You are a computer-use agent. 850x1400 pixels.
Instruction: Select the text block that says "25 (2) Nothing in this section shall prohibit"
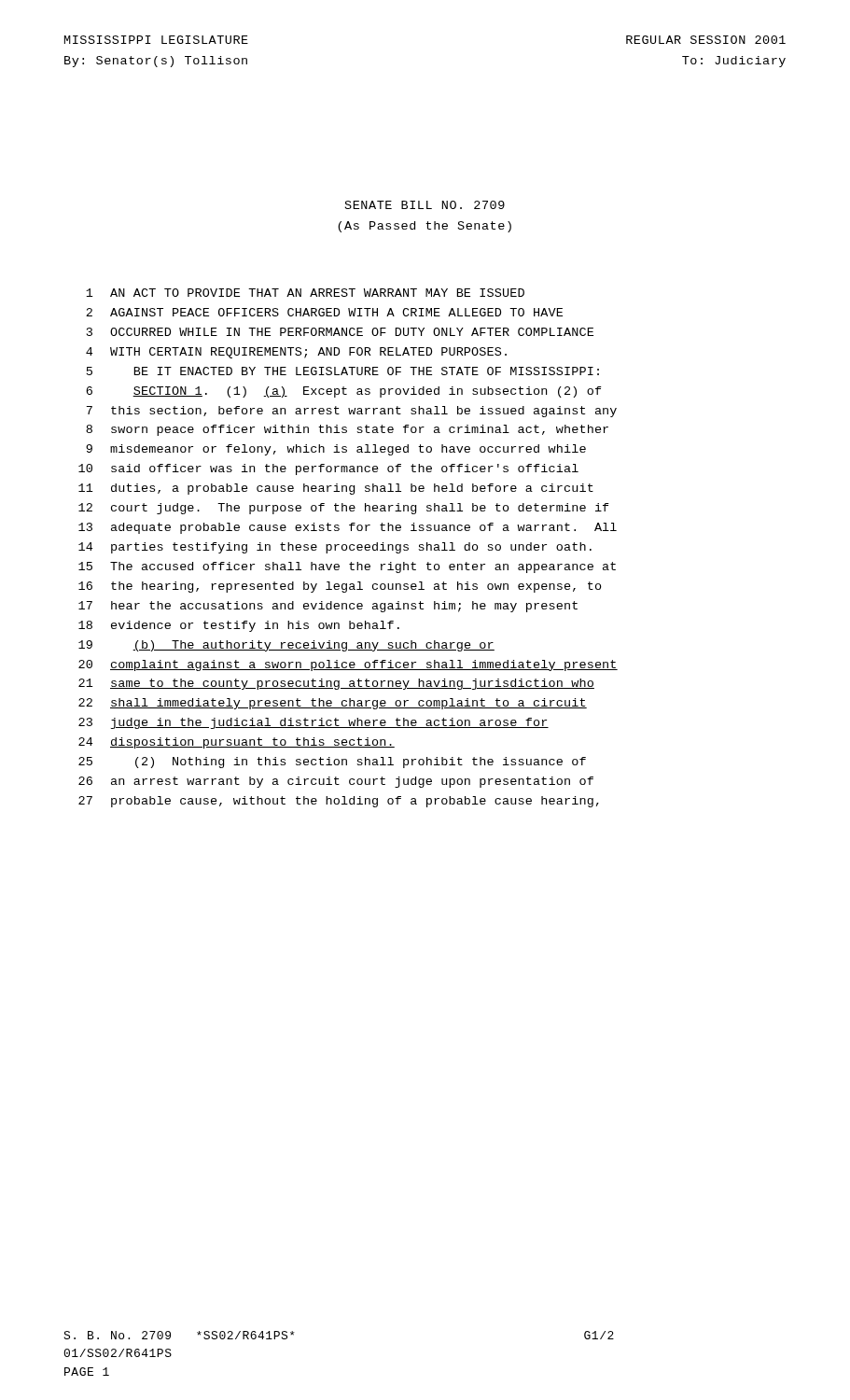(425, 763)
